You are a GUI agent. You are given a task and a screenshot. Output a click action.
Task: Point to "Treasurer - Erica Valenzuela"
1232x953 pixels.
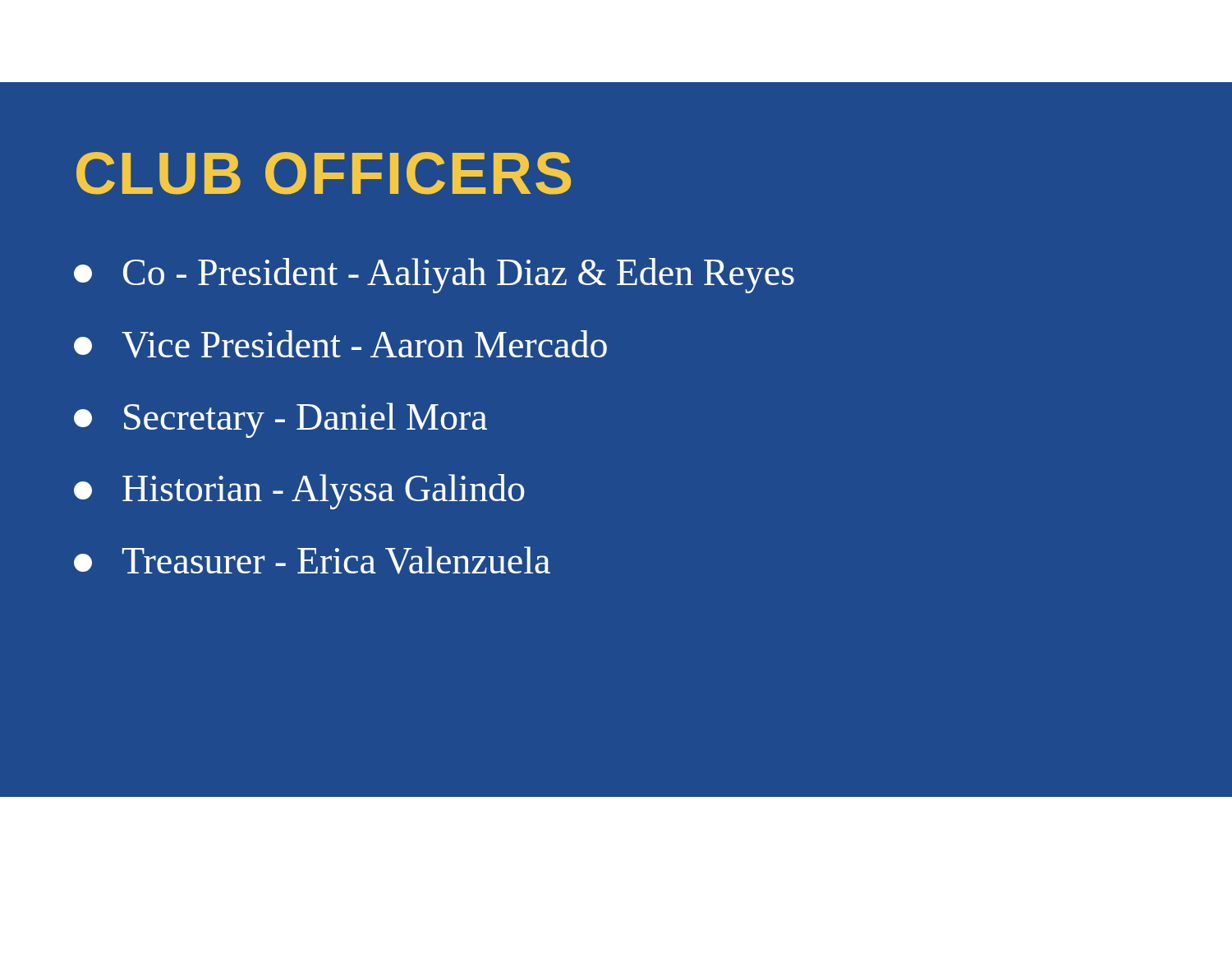[x=312, y=561]
